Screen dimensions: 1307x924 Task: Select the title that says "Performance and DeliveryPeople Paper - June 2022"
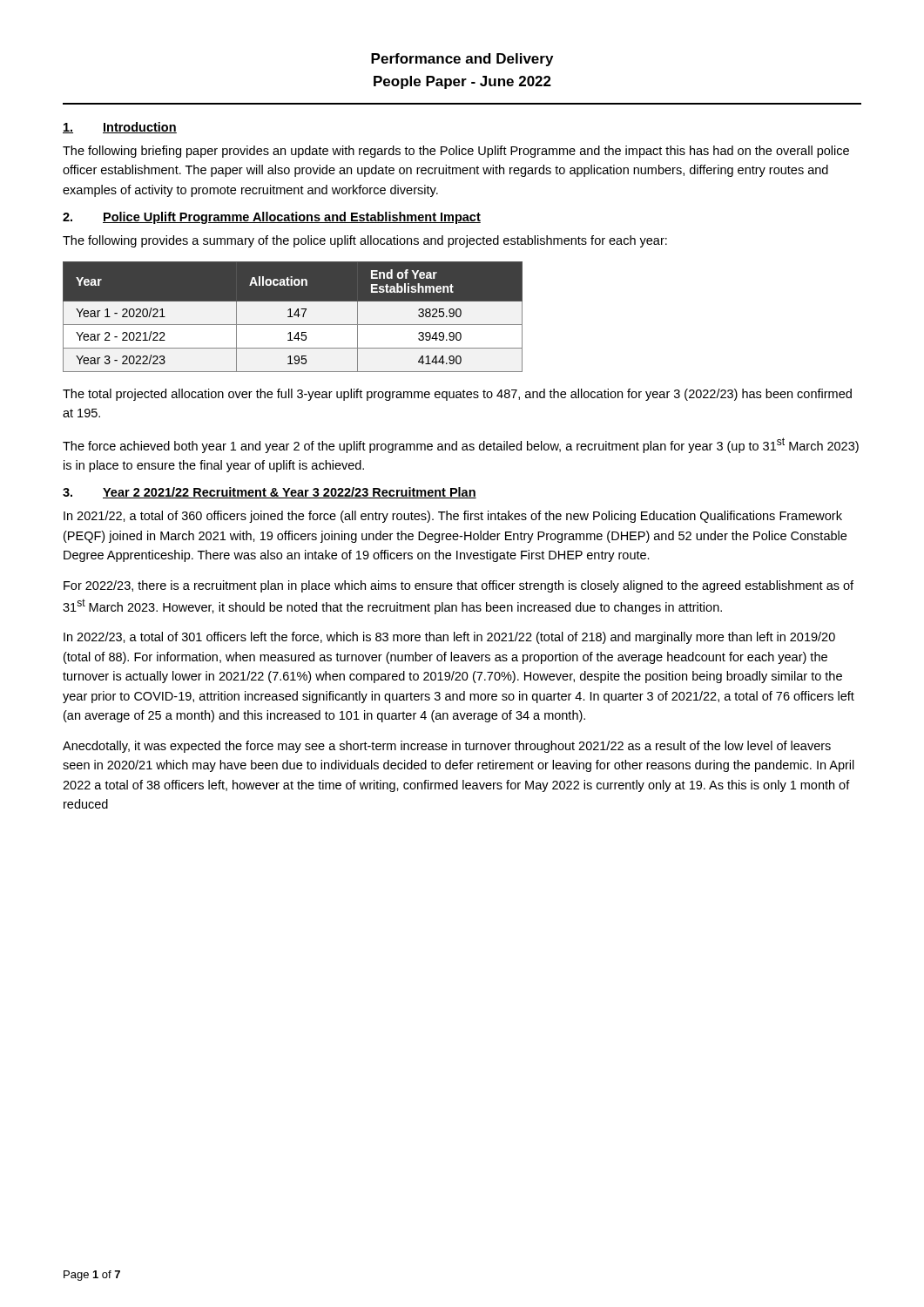tap(462, 70)
